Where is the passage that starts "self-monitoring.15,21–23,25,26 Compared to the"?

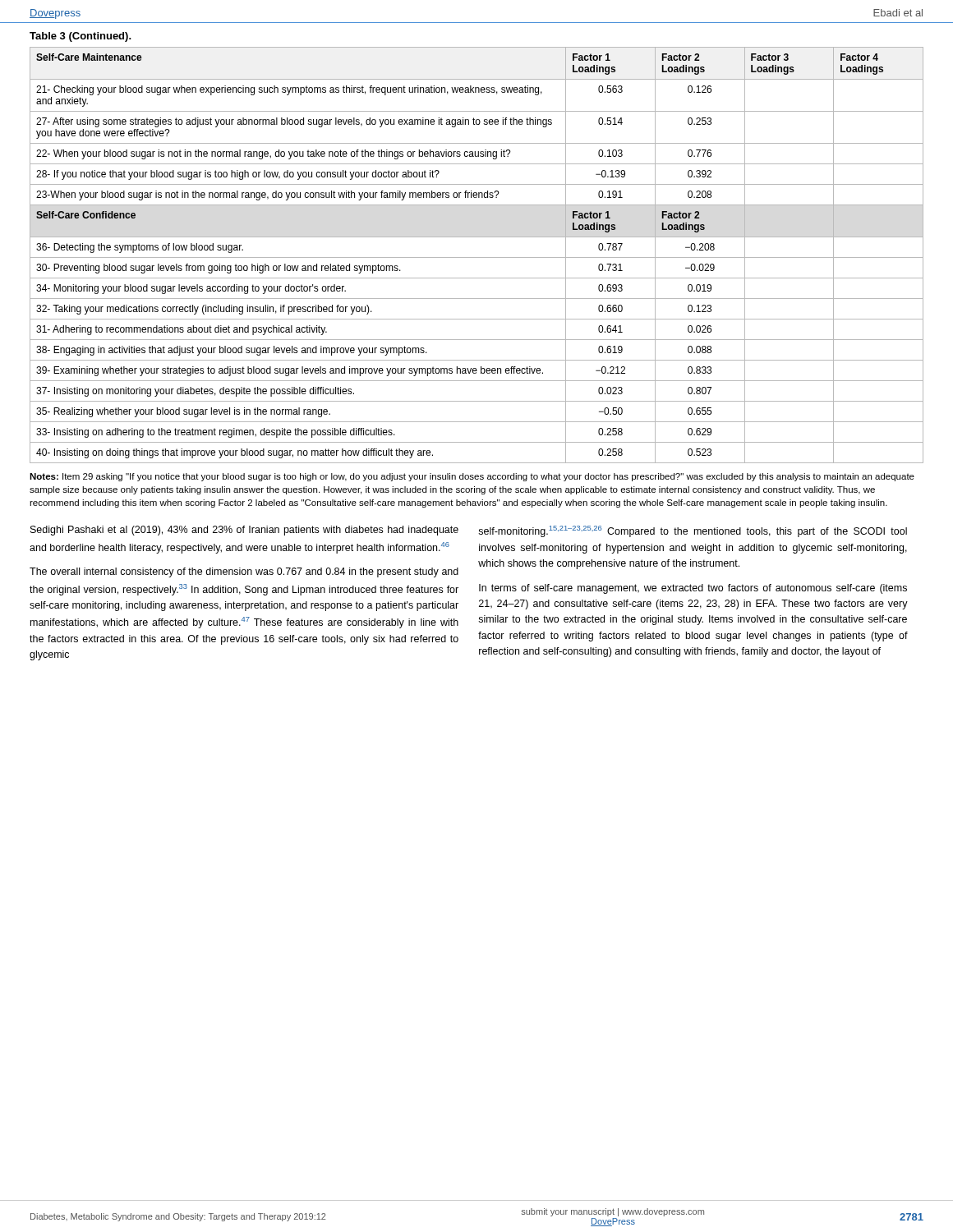click(693, 591)
